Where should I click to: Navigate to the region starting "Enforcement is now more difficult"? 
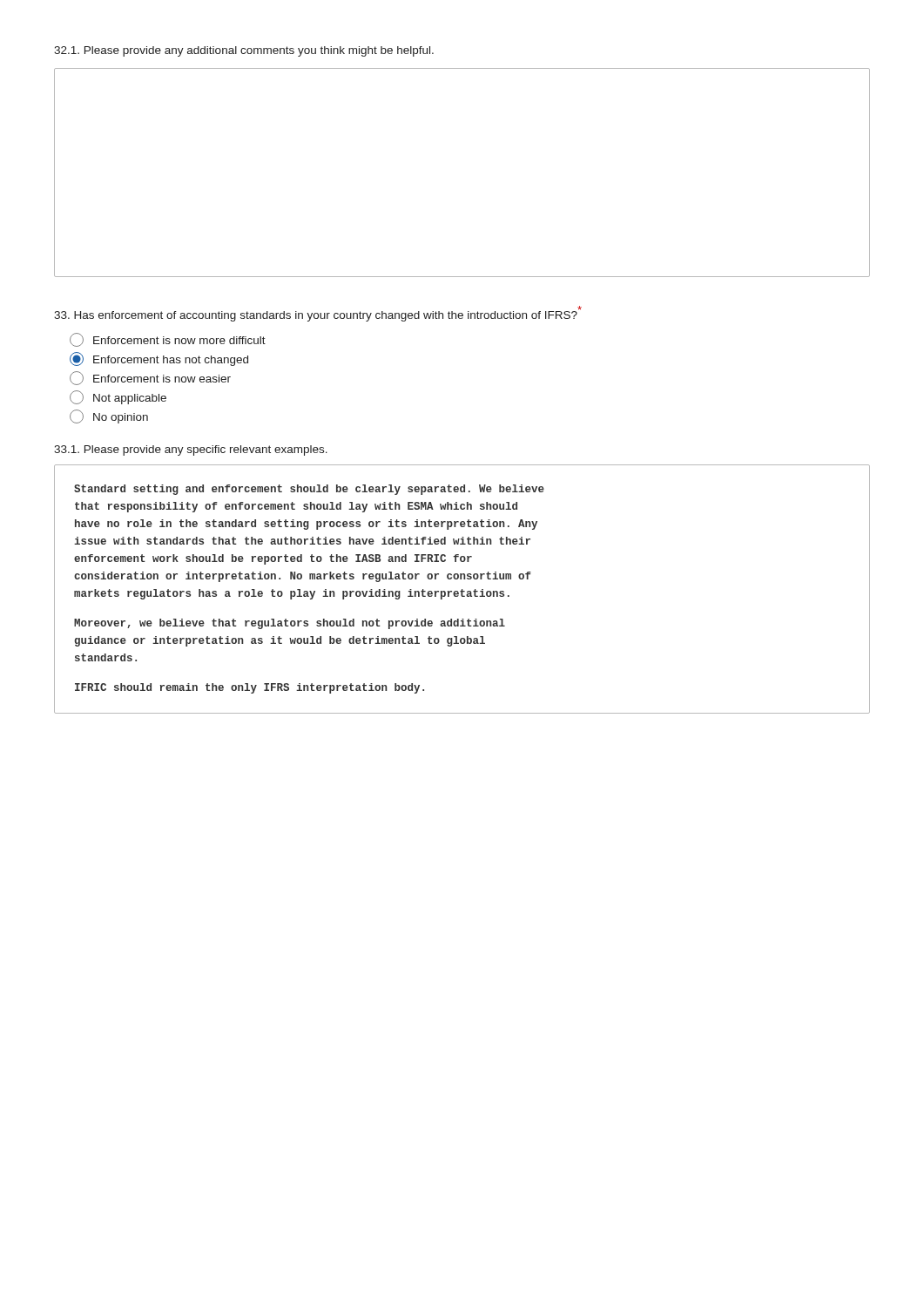tap(167, 340)
